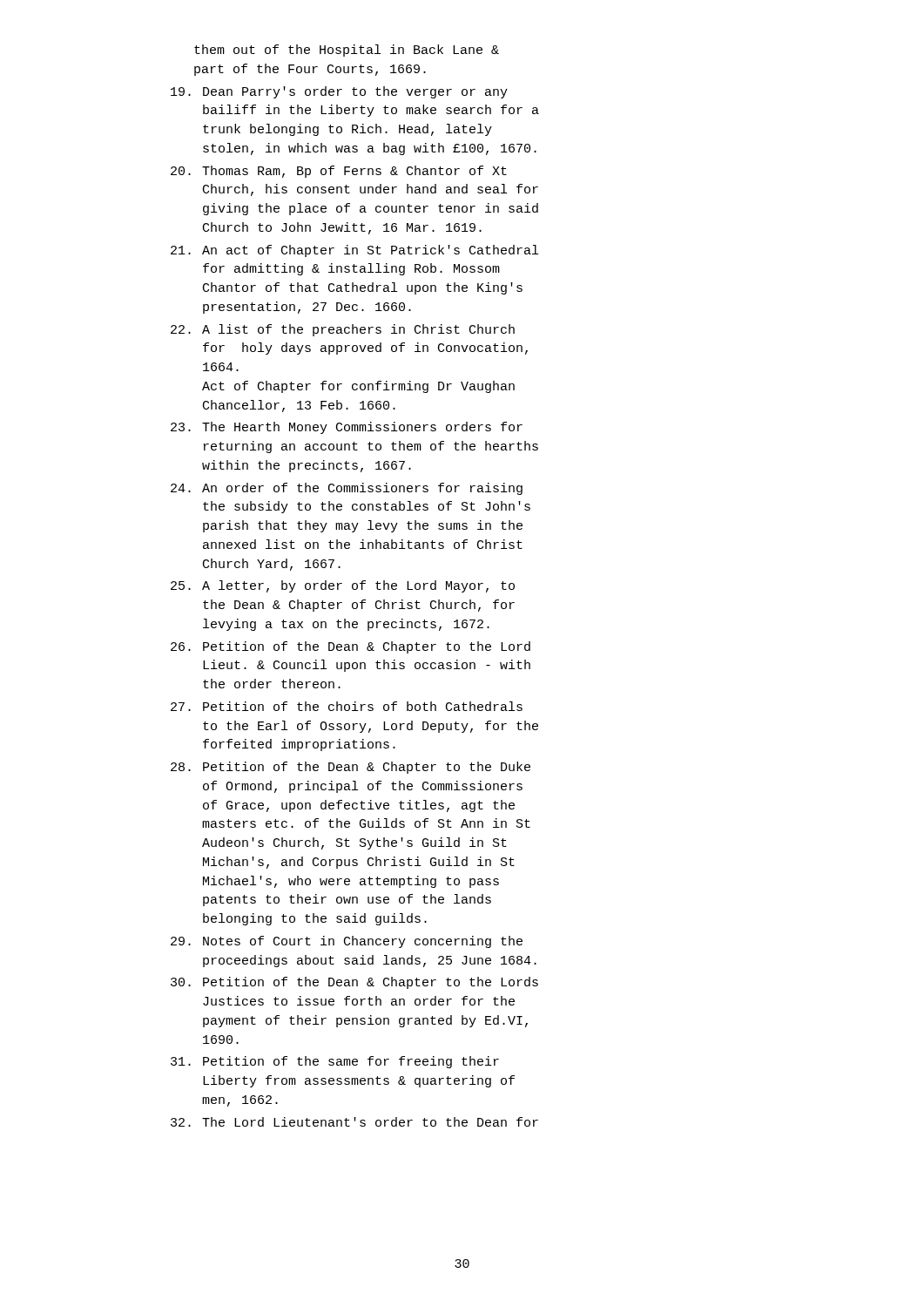
Task: Locate the block of text that opens with "19. Dean Parry's"
Action: point(462,121)
